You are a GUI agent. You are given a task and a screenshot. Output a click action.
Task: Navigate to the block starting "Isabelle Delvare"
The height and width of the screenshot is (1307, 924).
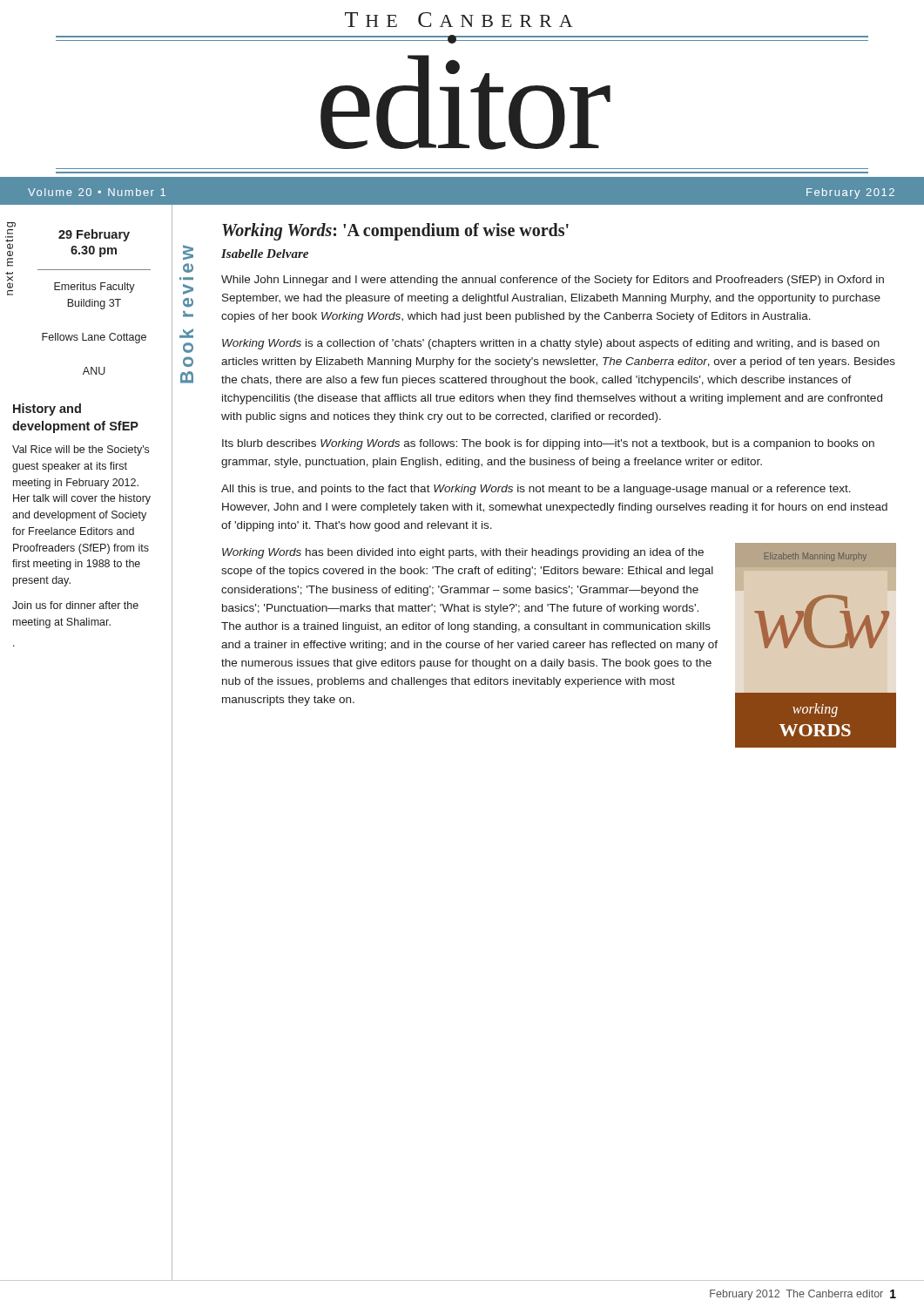click(x=265, y=253)
